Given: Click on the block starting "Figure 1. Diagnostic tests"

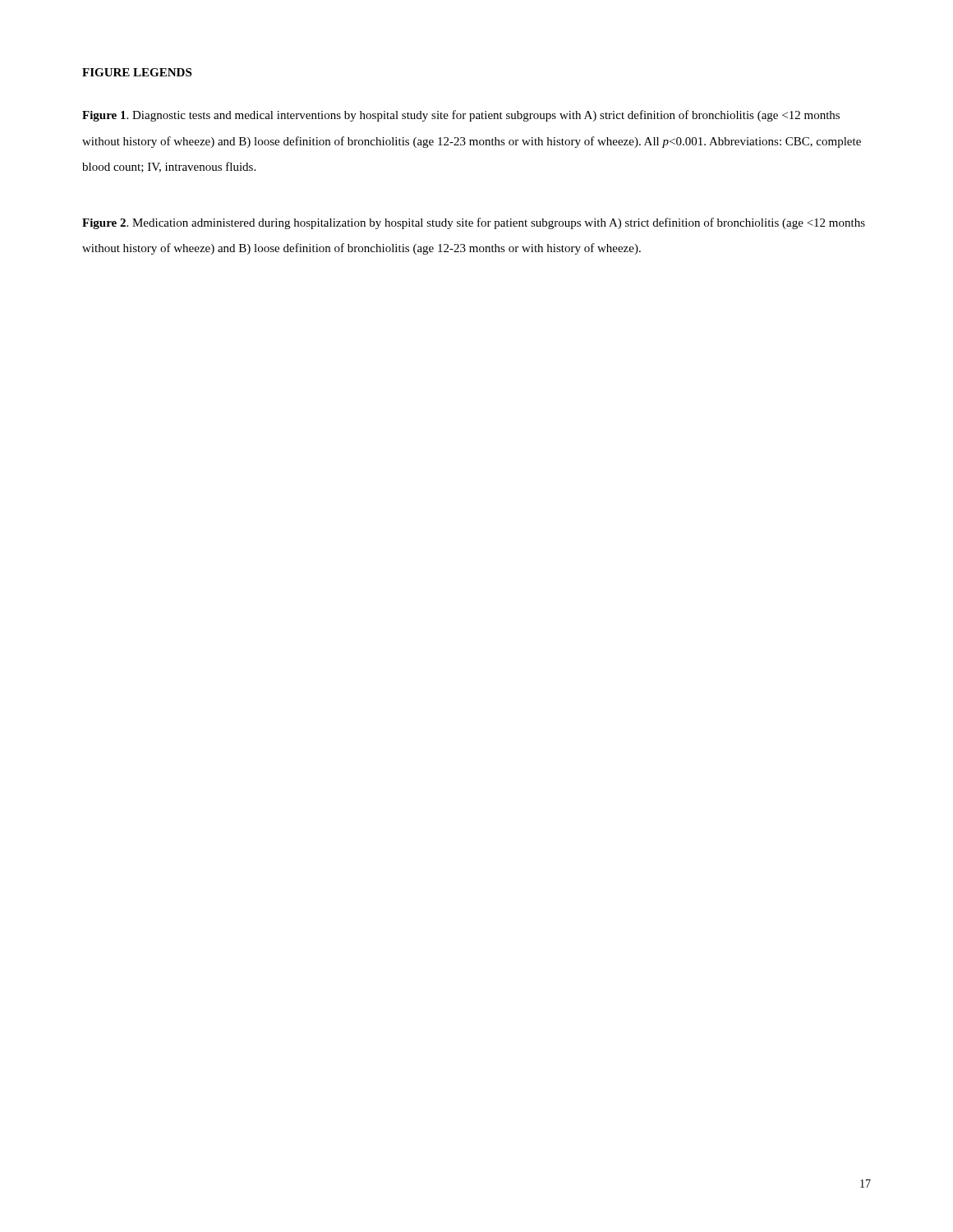Looking at the screenshot, I should (472, 141).
